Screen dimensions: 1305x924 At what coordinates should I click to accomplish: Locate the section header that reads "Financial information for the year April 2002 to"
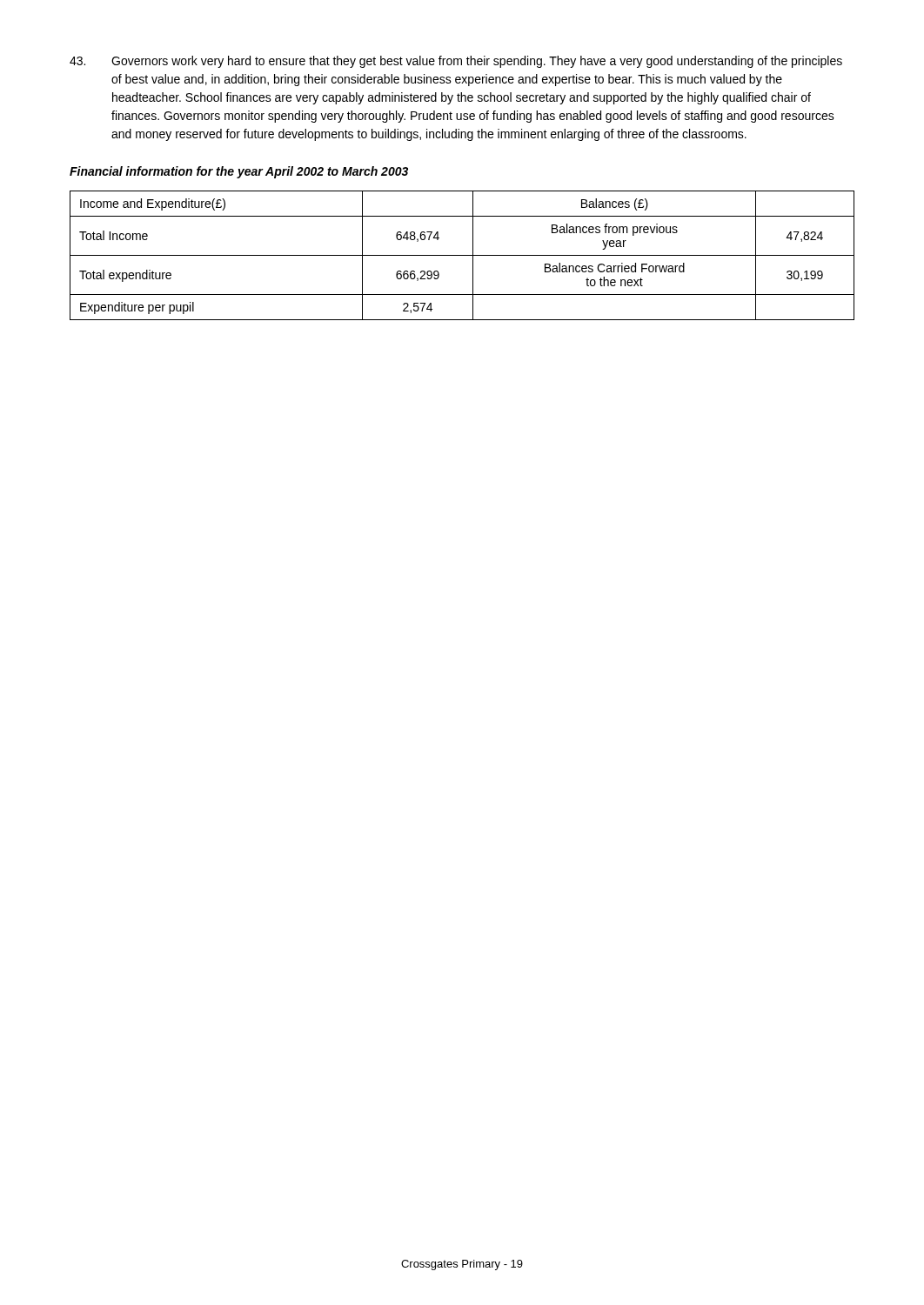tap(239, 171)
